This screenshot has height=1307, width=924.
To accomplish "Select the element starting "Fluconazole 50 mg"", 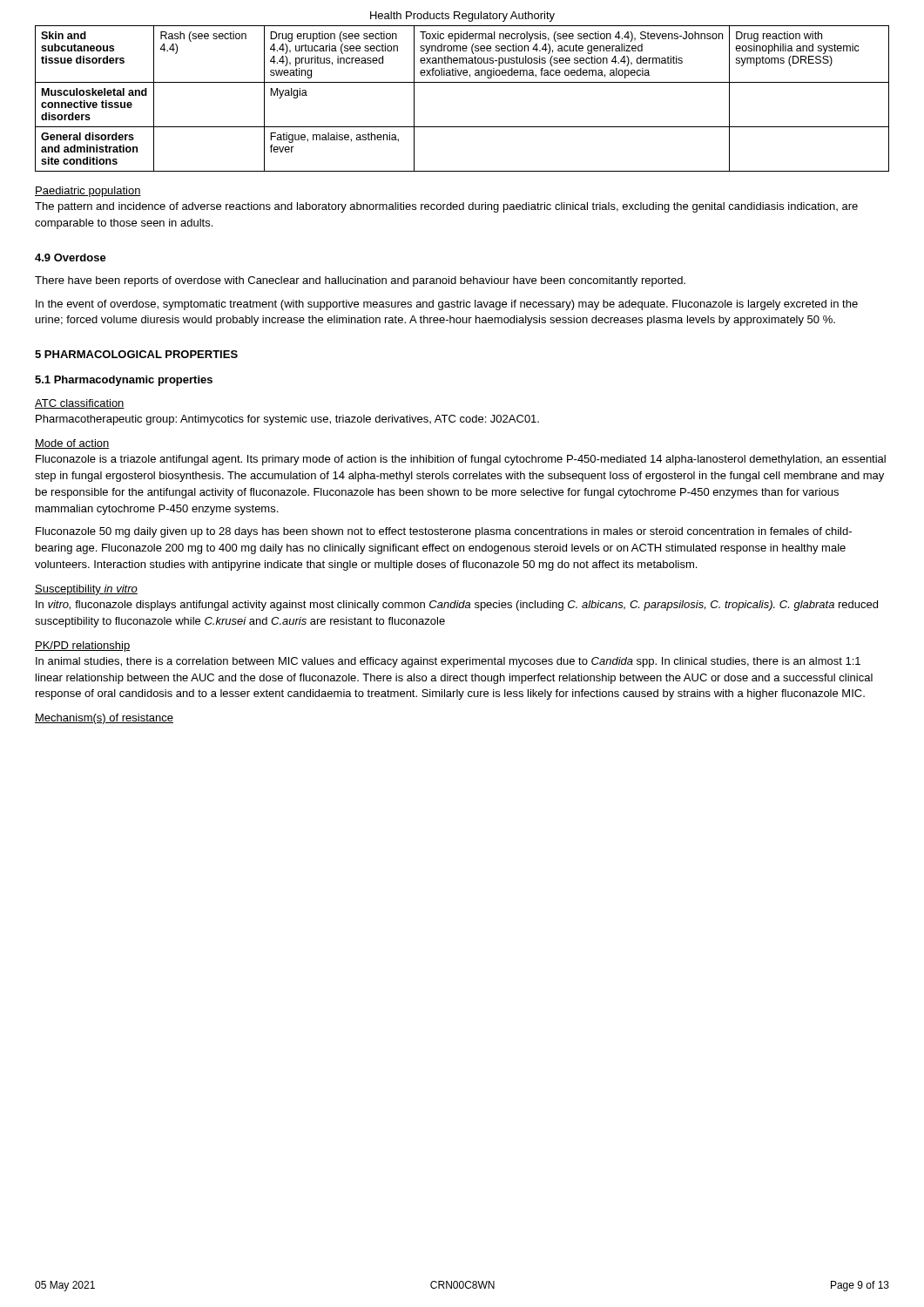I will pos(443,548).
